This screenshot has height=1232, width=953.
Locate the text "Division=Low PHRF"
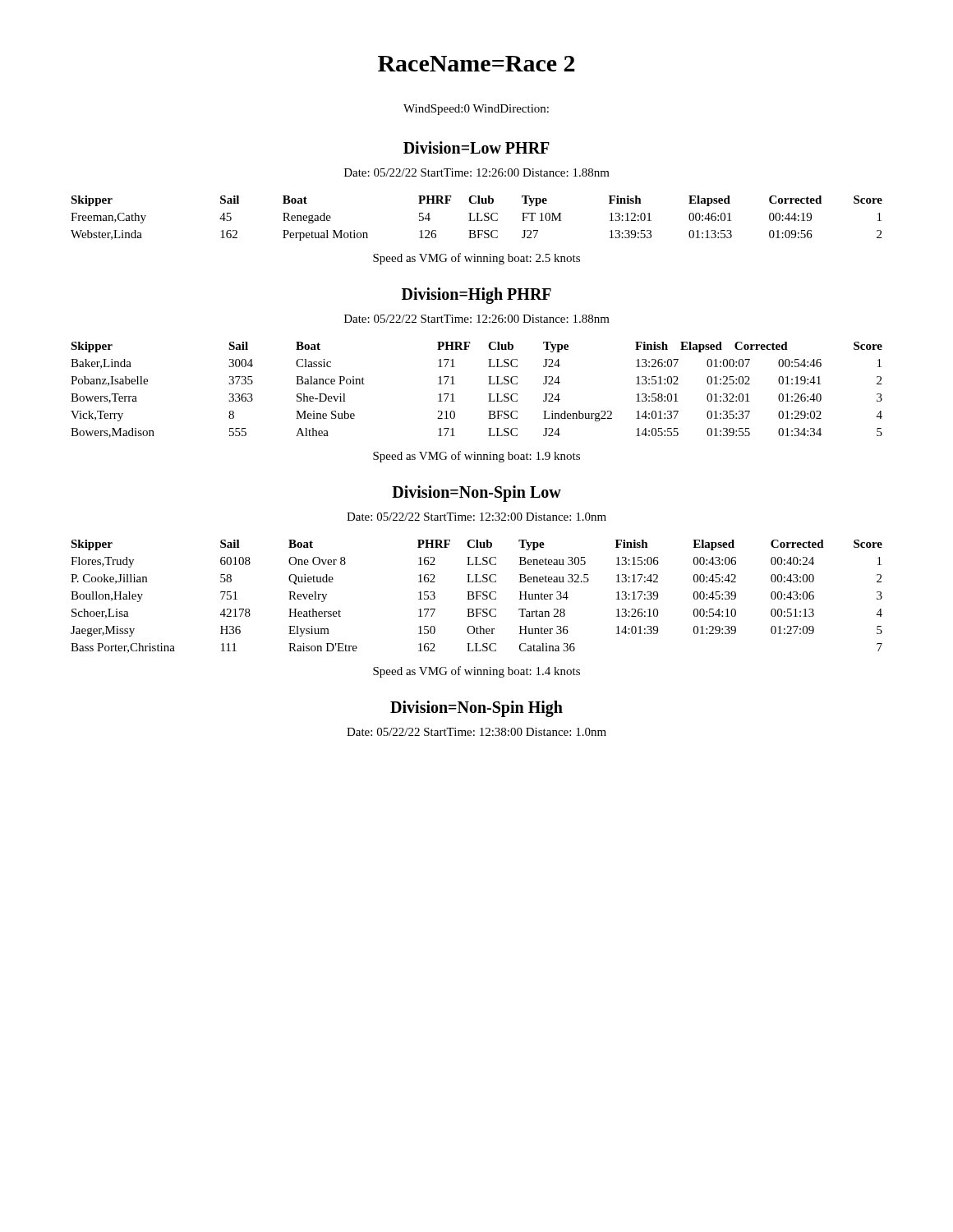tap(476, 148)
